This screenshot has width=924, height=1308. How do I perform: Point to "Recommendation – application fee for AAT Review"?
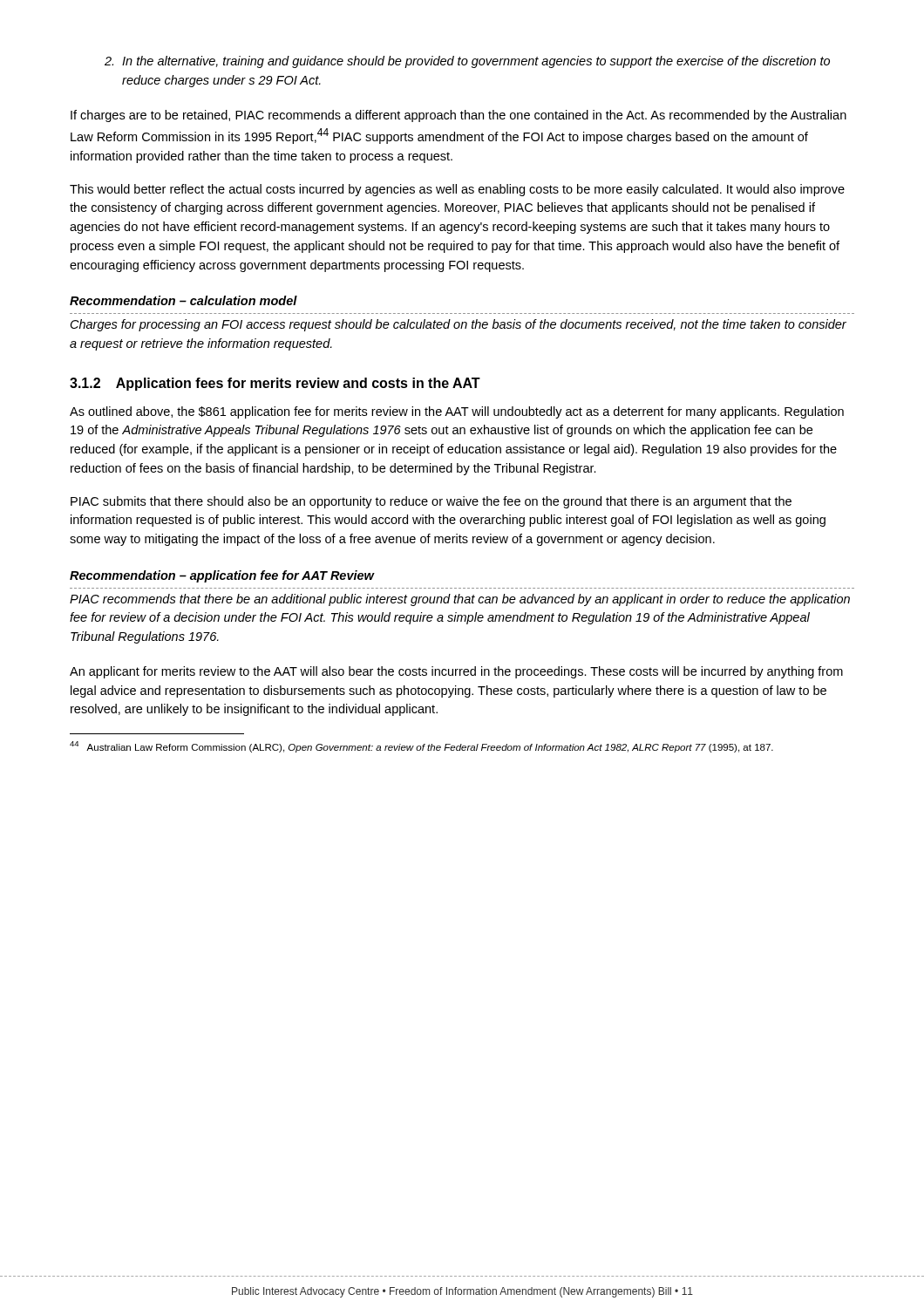[x=462, y=577]
